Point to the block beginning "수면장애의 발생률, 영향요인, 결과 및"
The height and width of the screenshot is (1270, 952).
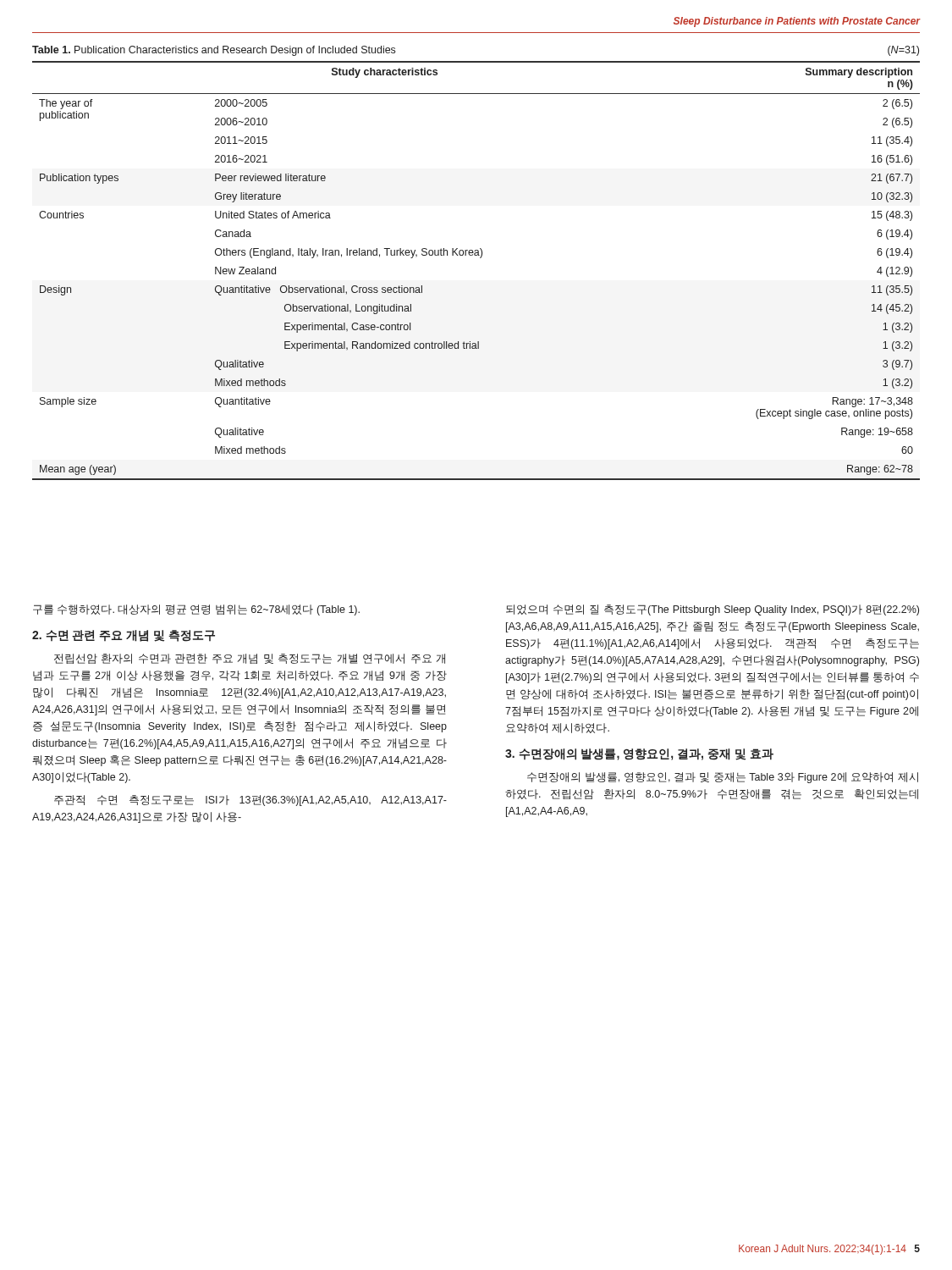pyautogui.click(x=713, y=794)
